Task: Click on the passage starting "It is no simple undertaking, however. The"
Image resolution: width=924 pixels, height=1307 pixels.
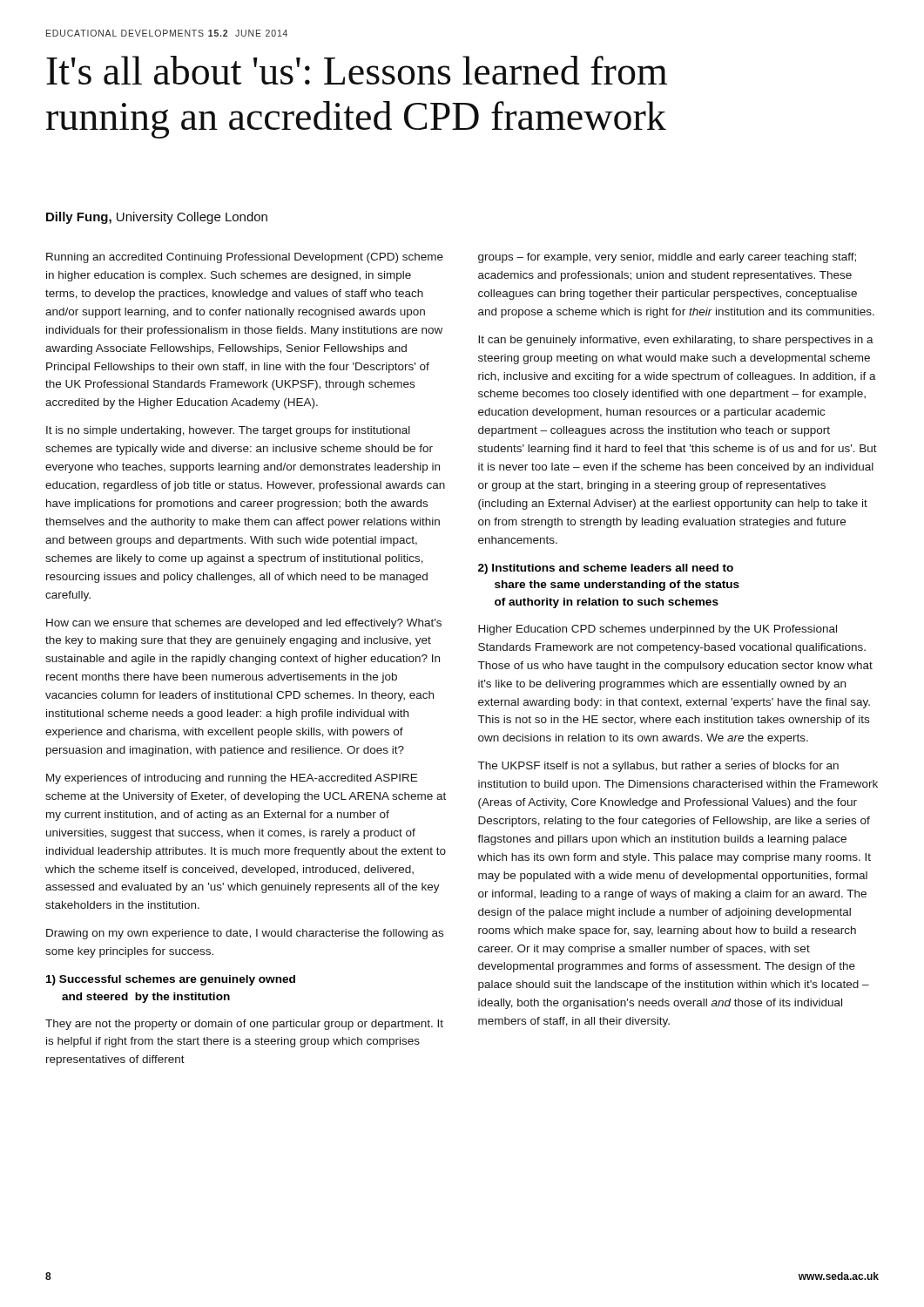Action: point(246,513)
